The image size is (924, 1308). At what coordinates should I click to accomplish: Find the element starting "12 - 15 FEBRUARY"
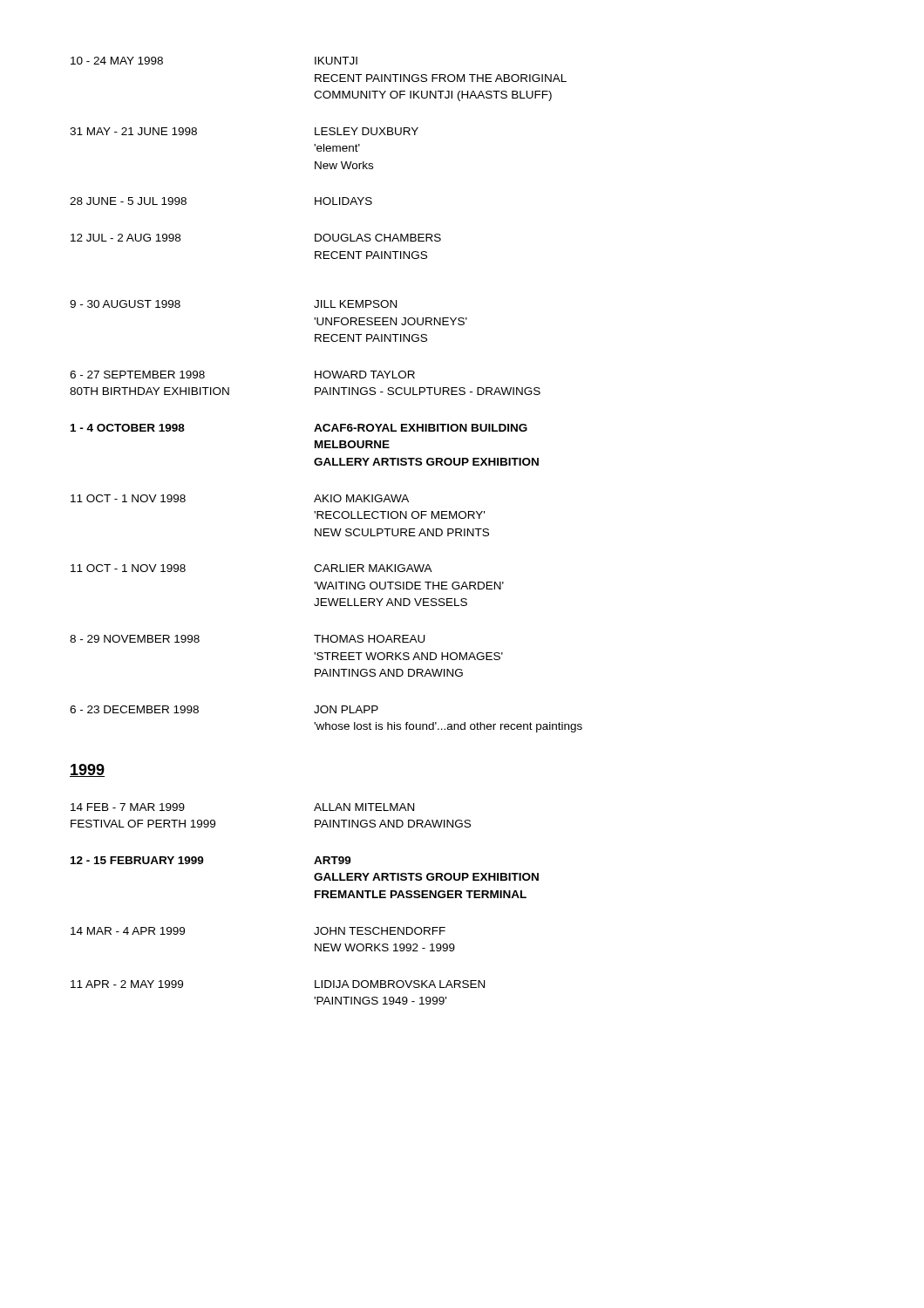462,877
